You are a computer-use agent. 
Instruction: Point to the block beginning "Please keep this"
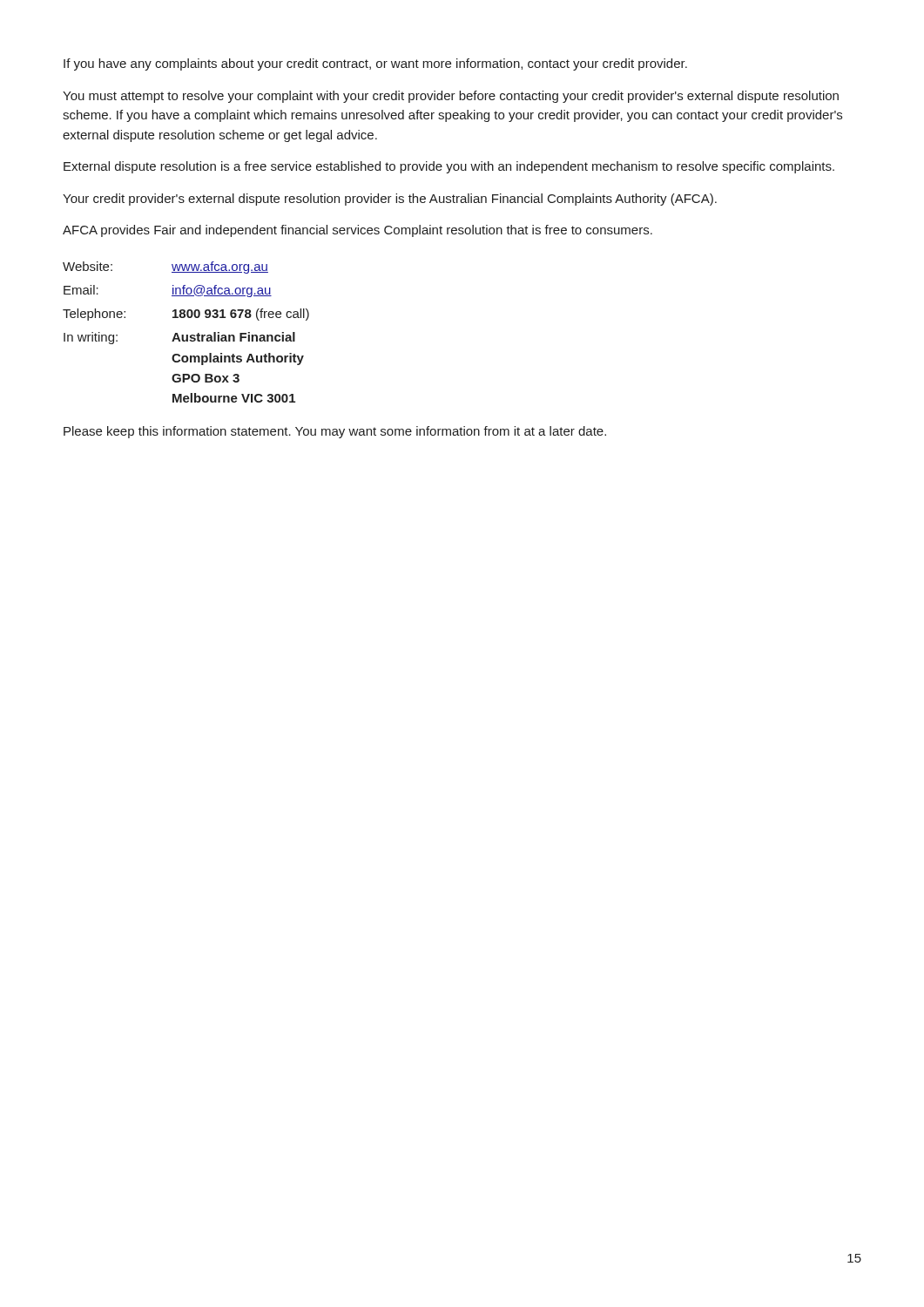point(335,431)
